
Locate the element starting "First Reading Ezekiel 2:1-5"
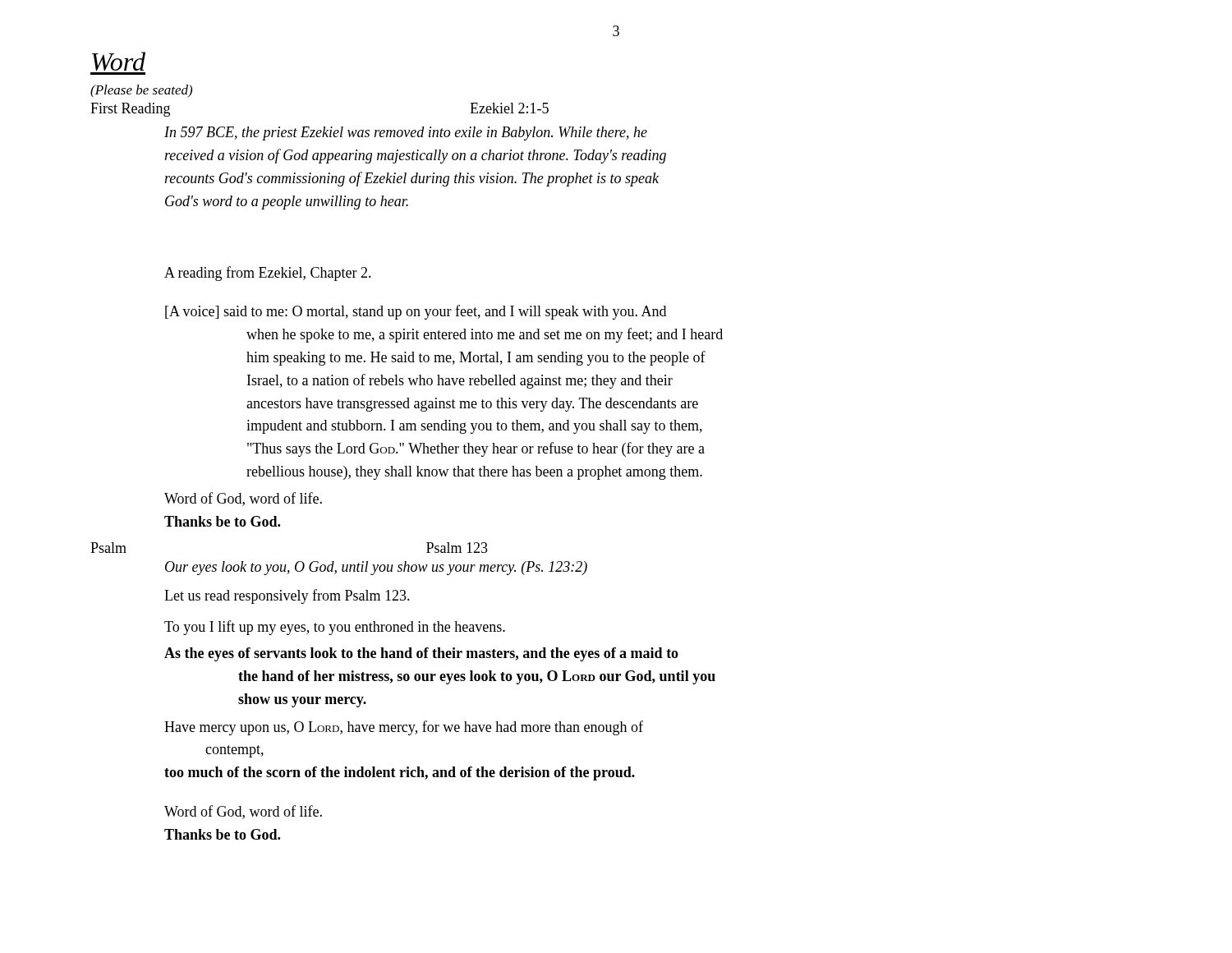point(129,110)
